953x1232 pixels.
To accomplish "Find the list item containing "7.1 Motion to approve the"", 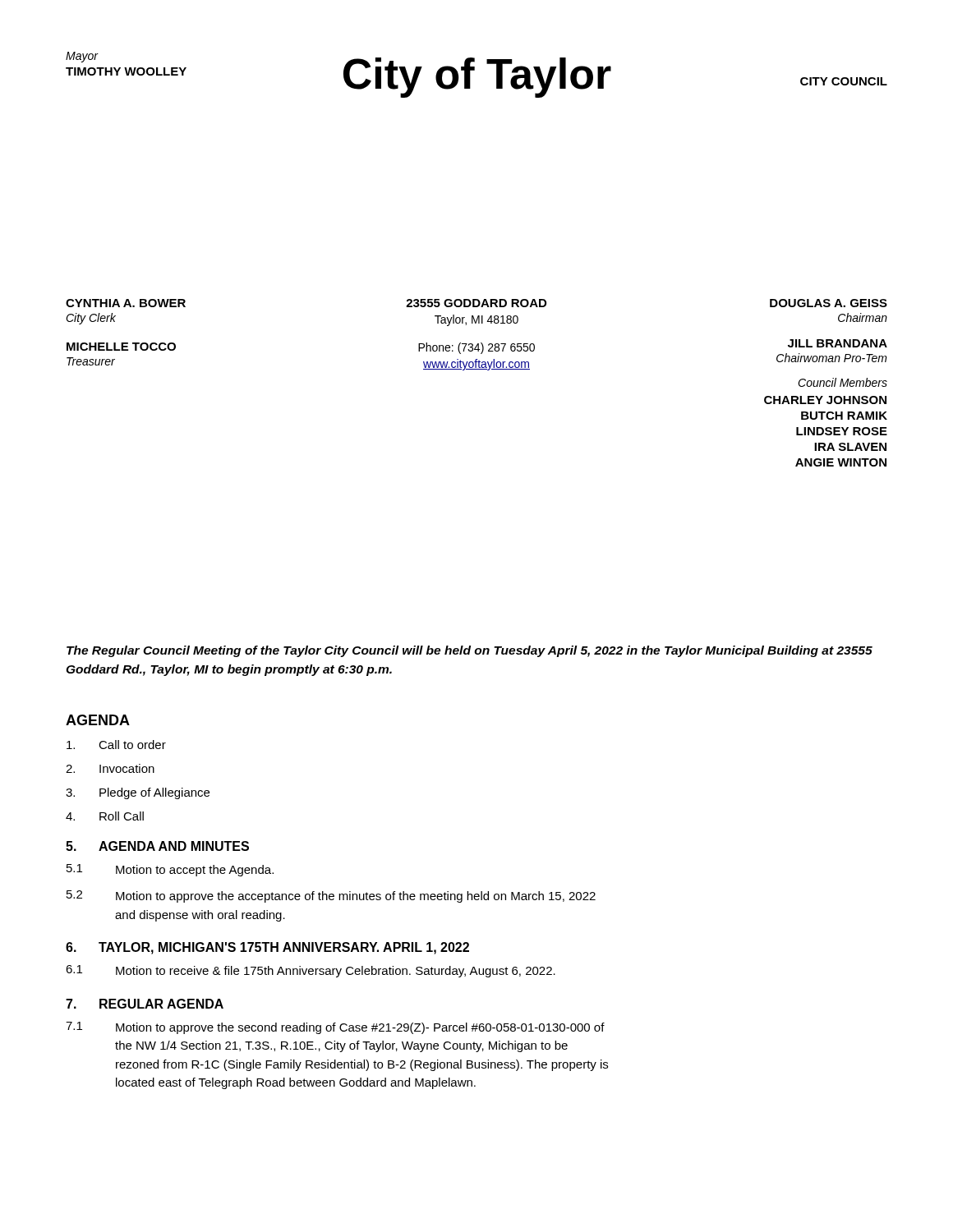I will click(x=337, y=1055).
